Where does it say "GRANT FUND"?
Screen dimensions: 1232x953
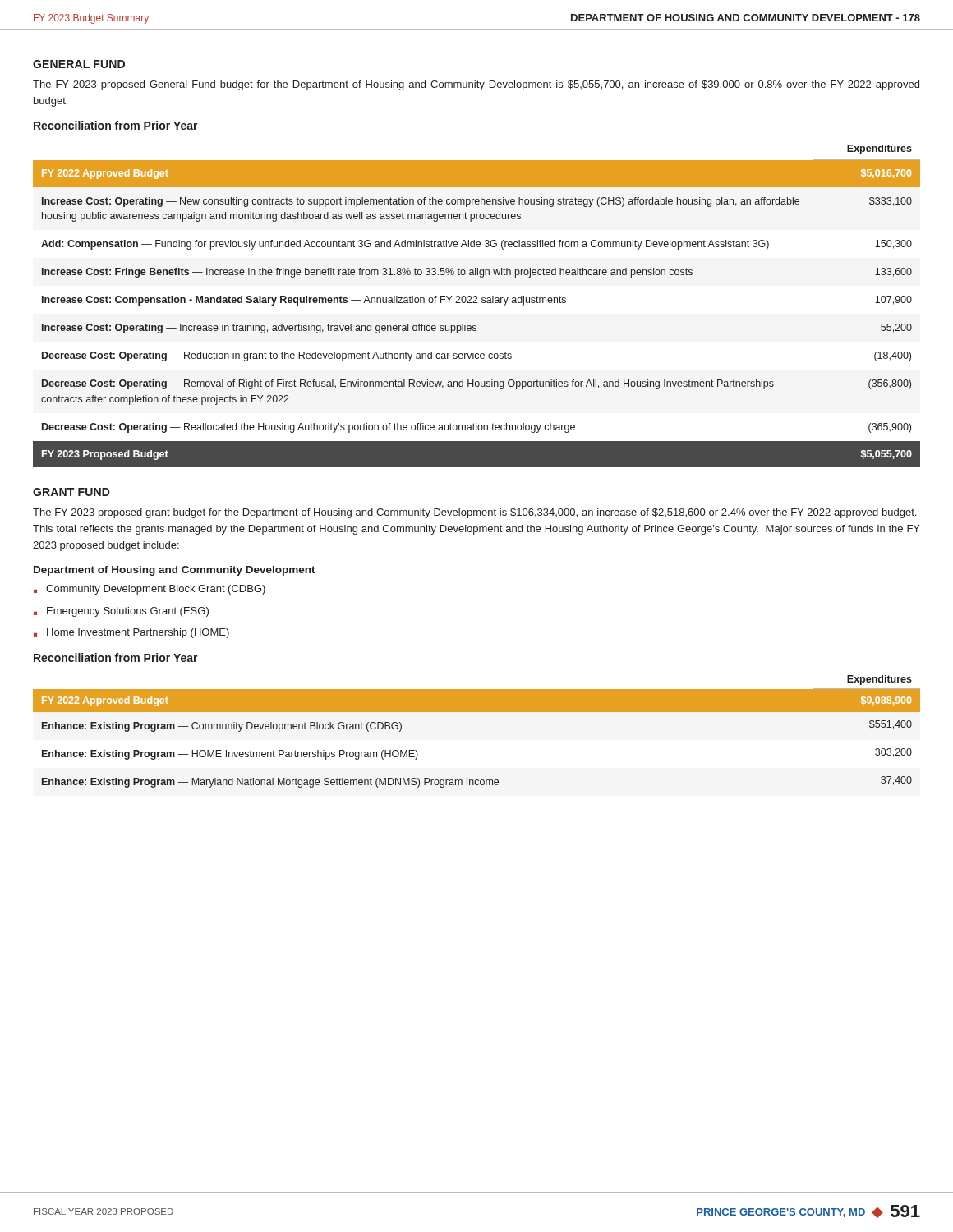click(71, 492)
